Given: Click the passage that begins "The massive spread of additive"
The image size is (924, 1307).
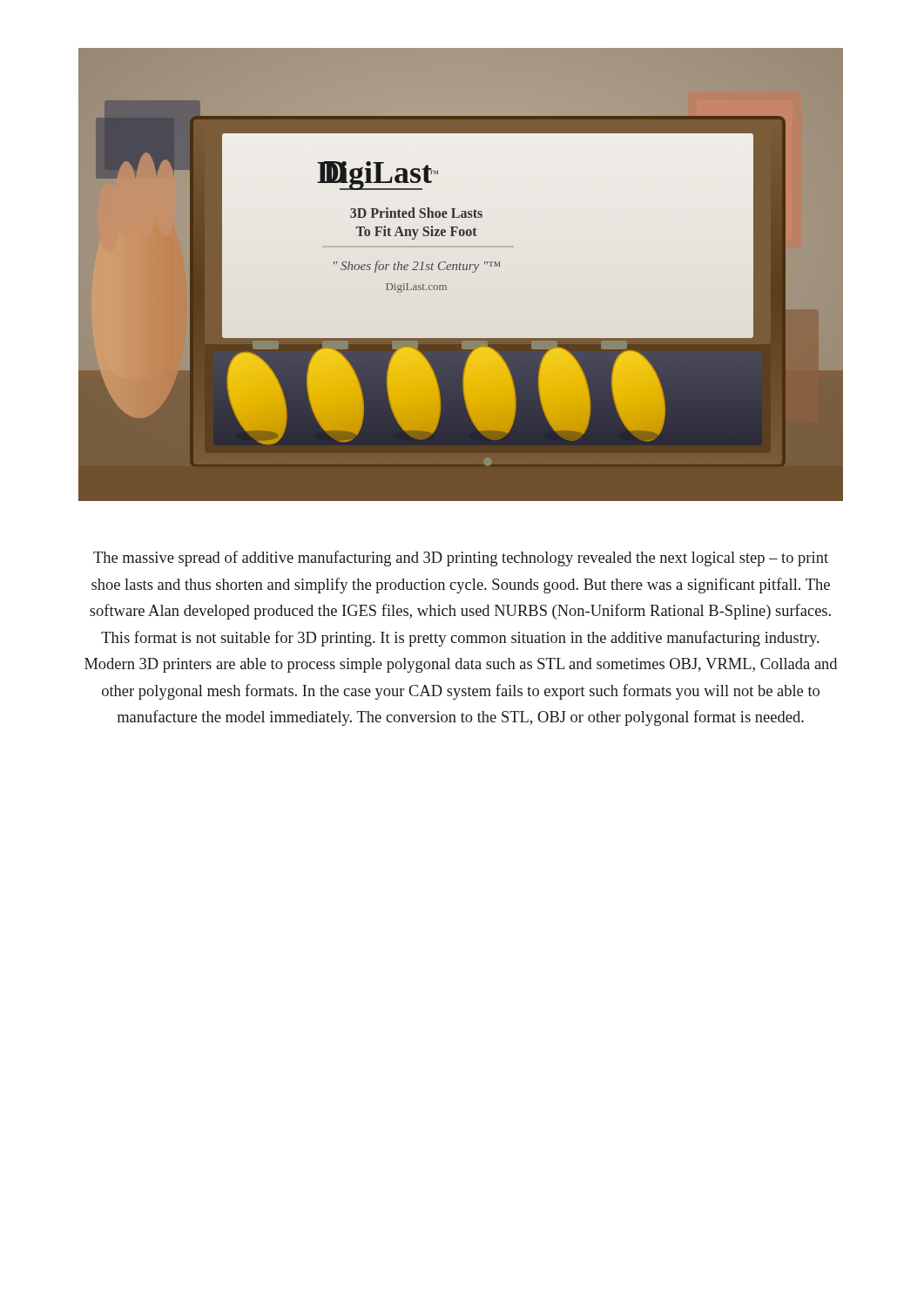Looking at the screenshot, I should [x=461, y=637].
